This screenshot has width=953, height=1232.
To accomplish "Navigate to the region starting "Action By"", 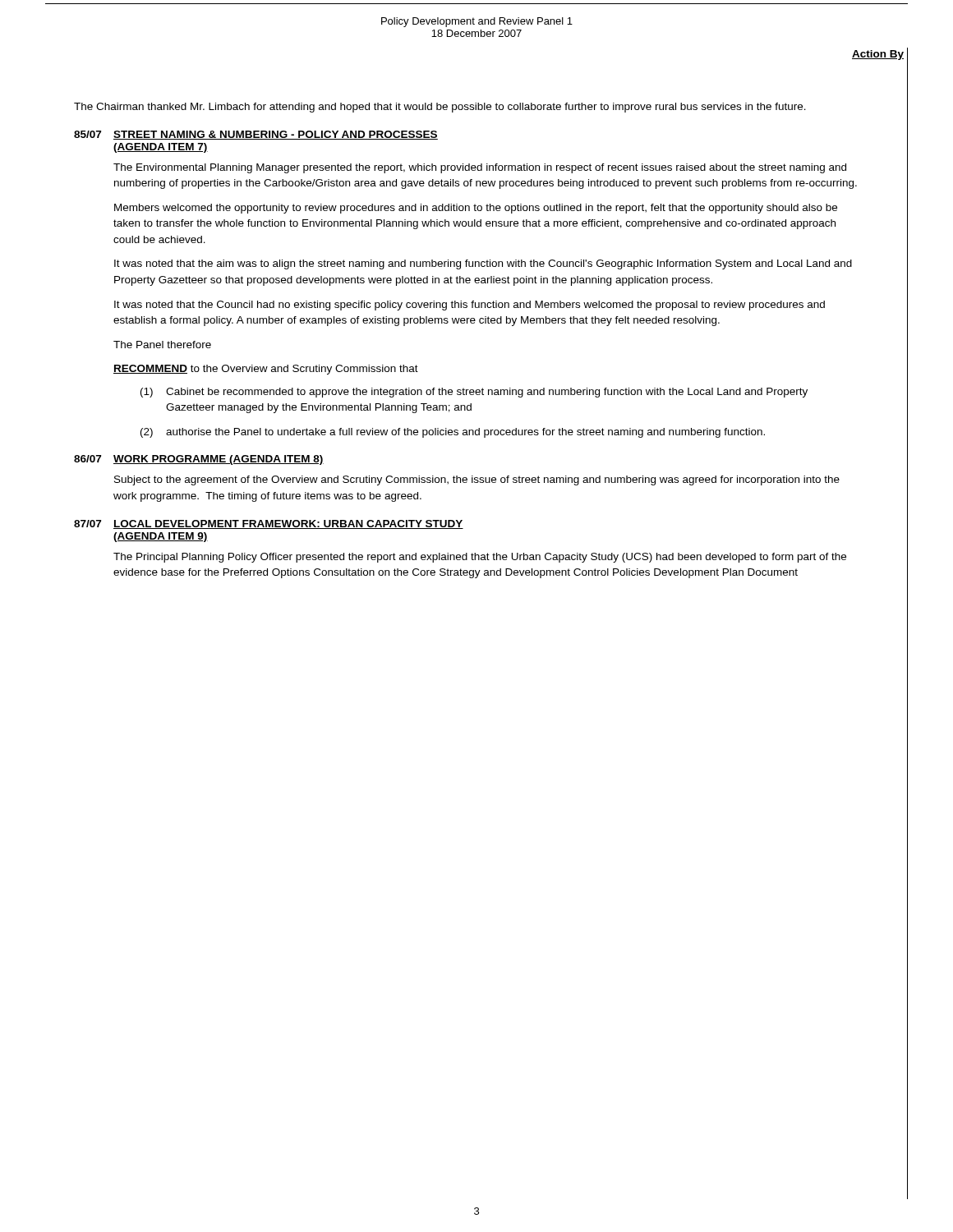I will [x=878, y=54].
